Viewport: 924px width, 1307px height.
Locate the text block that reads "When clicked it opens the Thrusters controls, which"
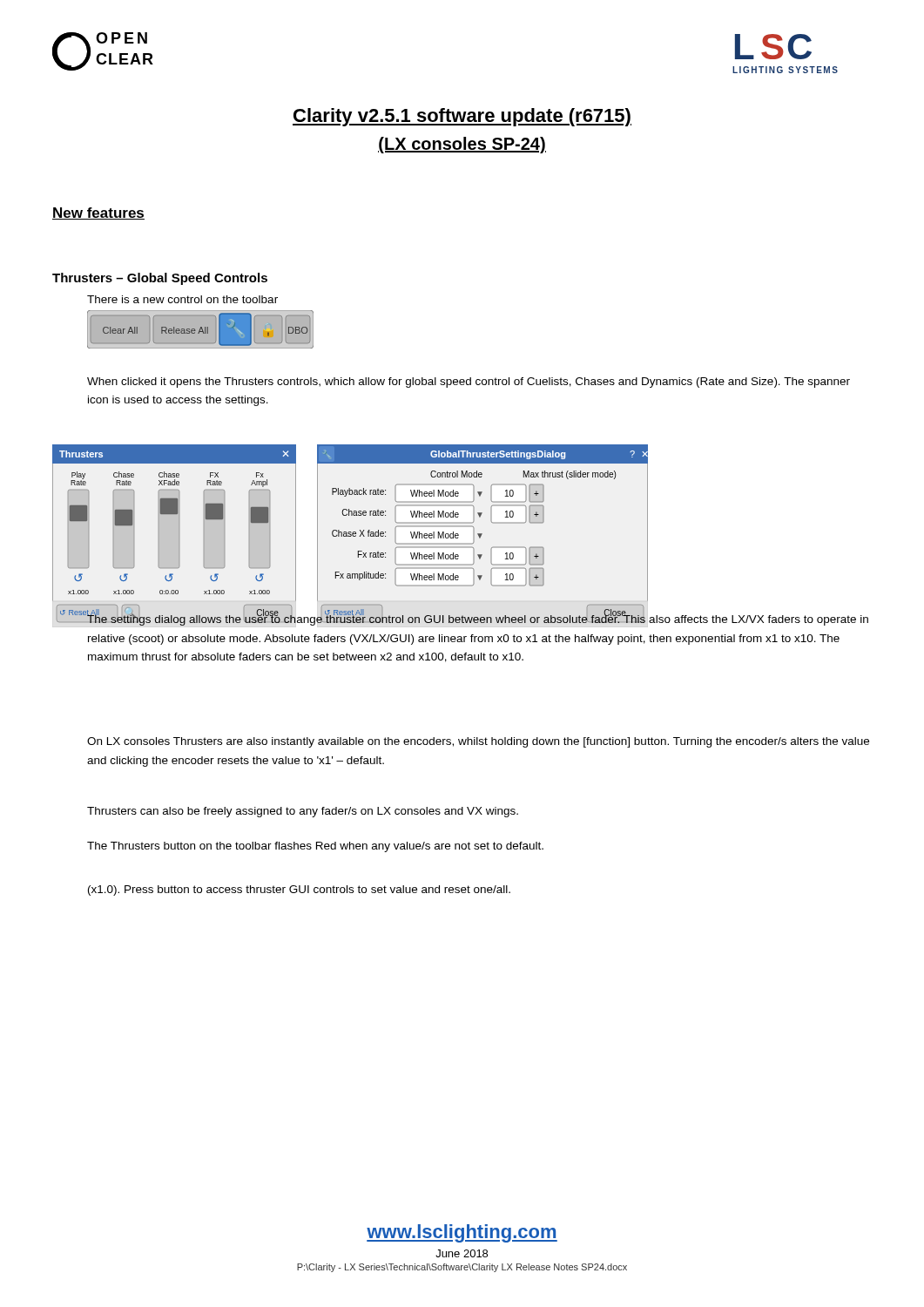coord(469,390)
